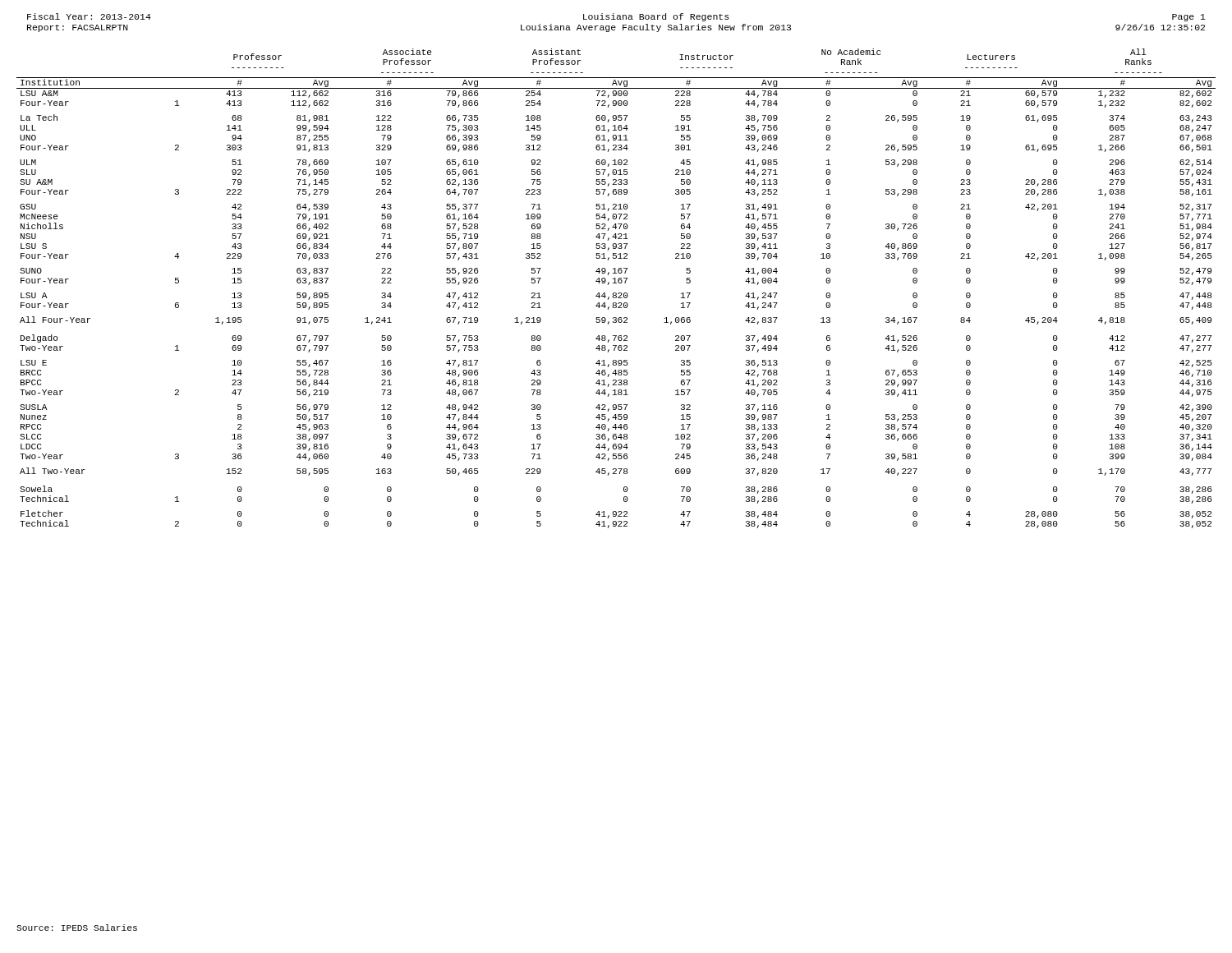The width and height of the screenshot is (1232, 953).
Task: Locate the table with the text "All Four-Year"
Action: click(x=616, y=288)
